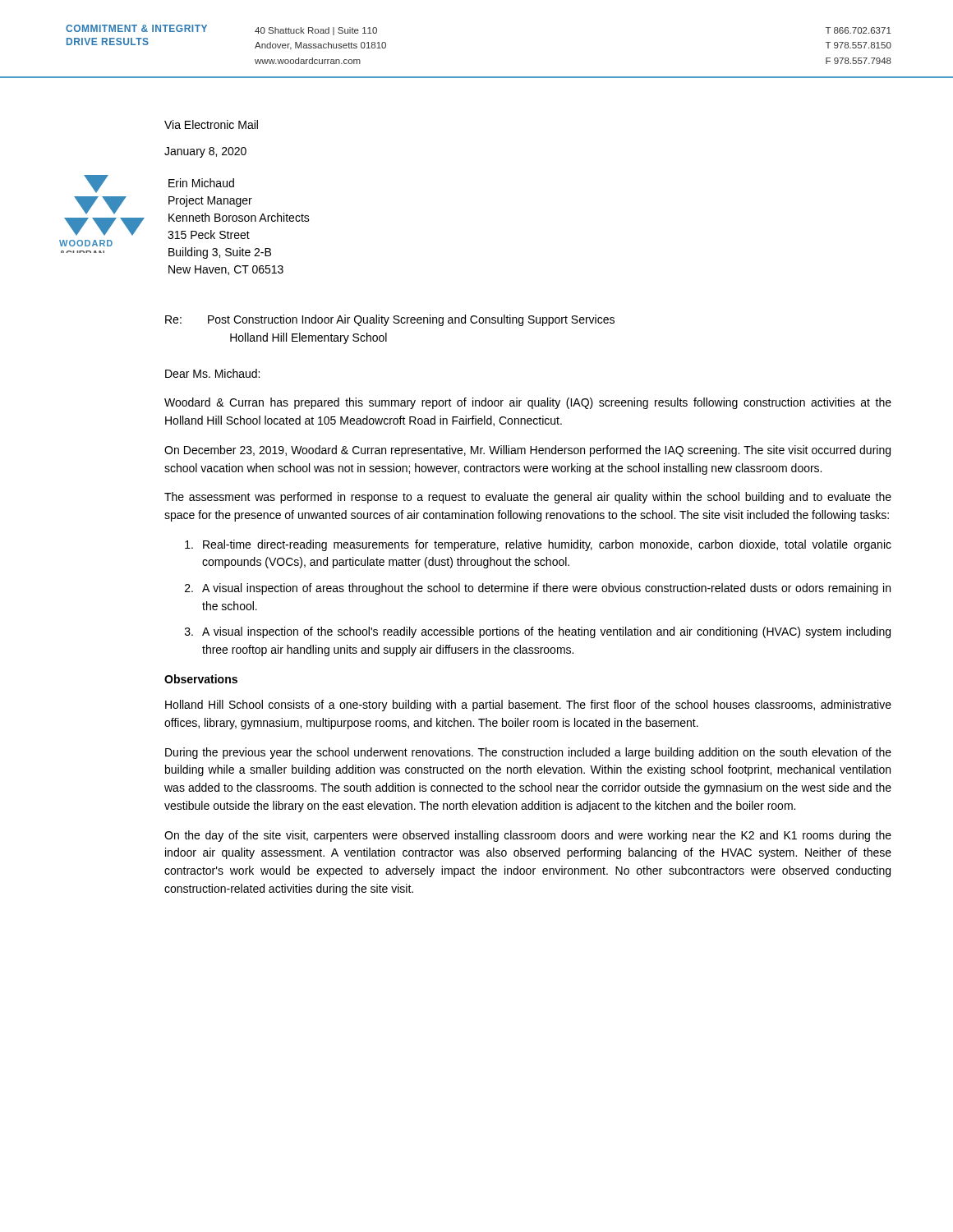Image resolution: width=953 pixels, height=1232 pixels.
Task: Select the region starting "3. A visual inspection of the"
Action: tap(528, 641)
